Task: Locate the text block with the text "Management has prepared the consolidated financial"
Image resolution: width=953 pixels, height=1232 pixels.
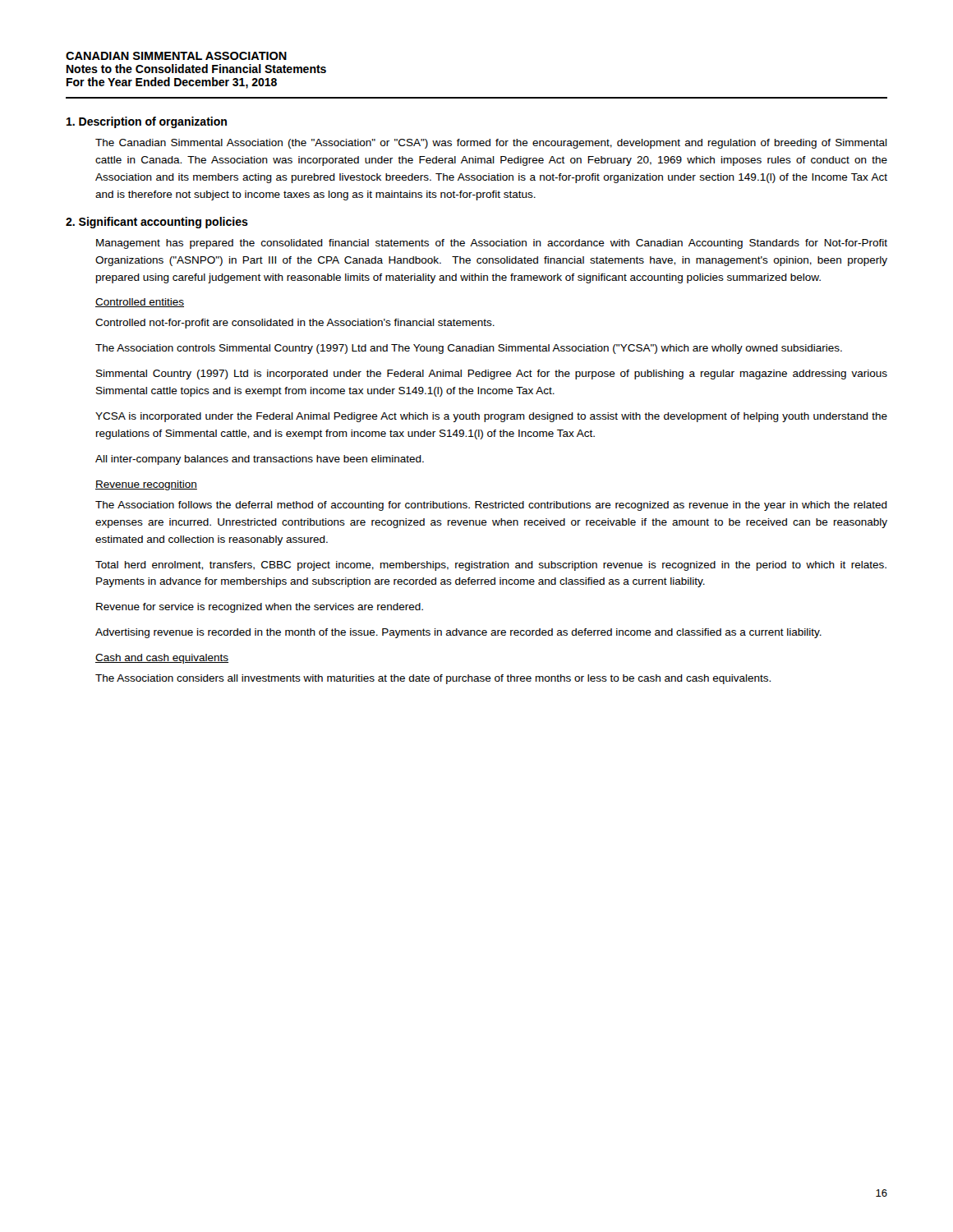Action: (491, 260)
